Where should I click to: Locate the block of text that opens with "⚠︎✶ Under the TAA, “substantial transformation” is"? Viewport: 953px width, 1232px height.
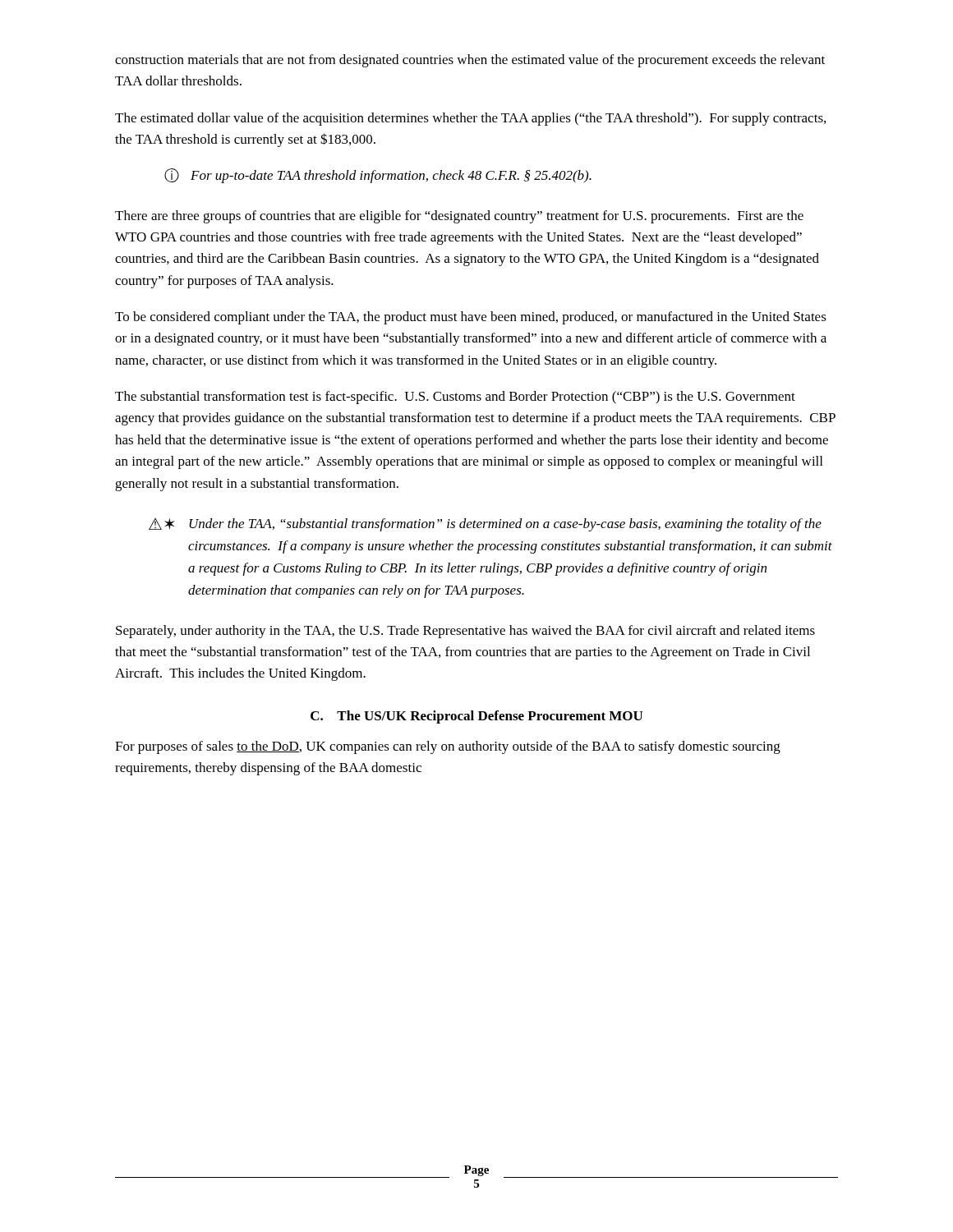pos(493,557)
